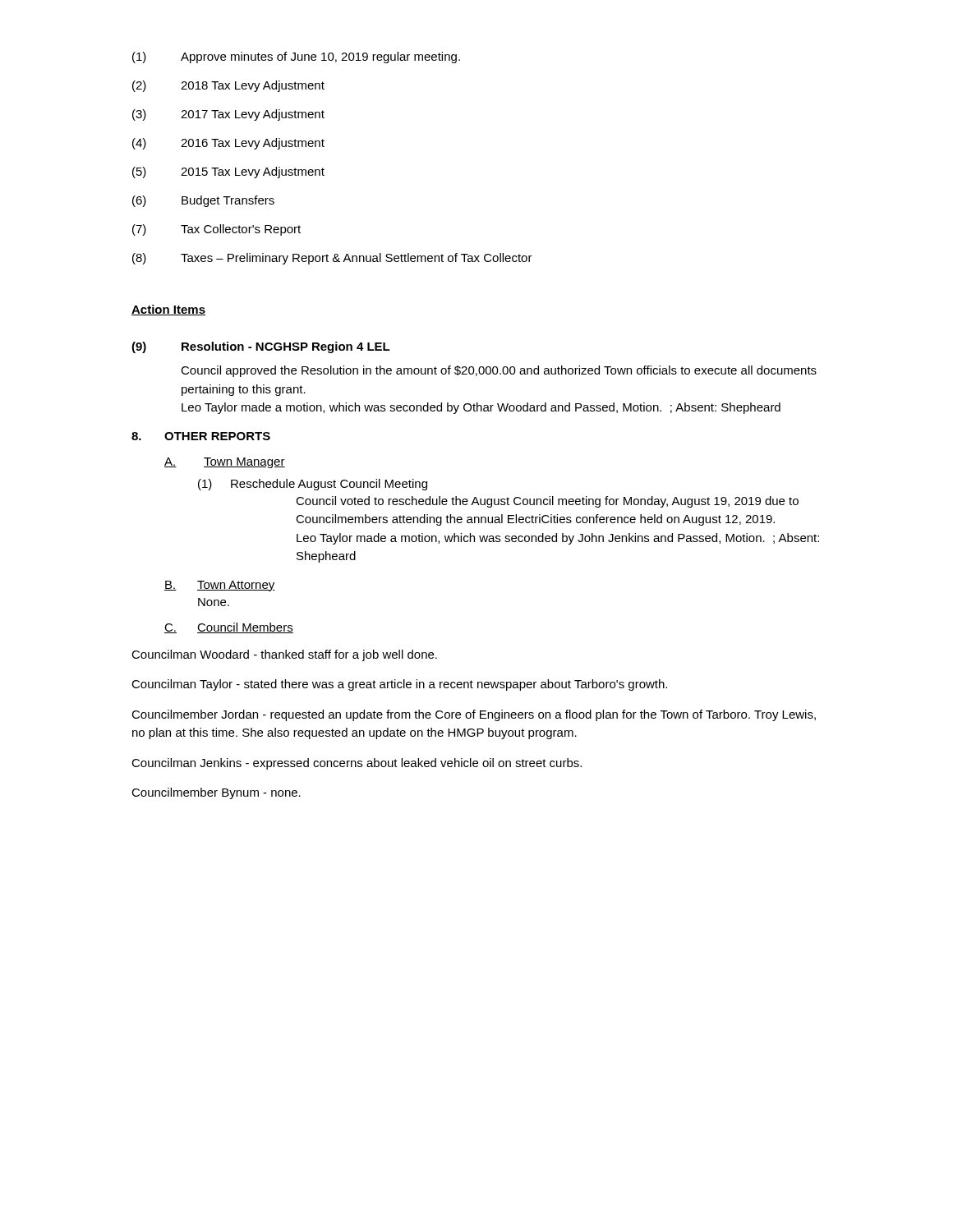Click where it says "Council Members"

pyautogui.click(x=245, y=627)
